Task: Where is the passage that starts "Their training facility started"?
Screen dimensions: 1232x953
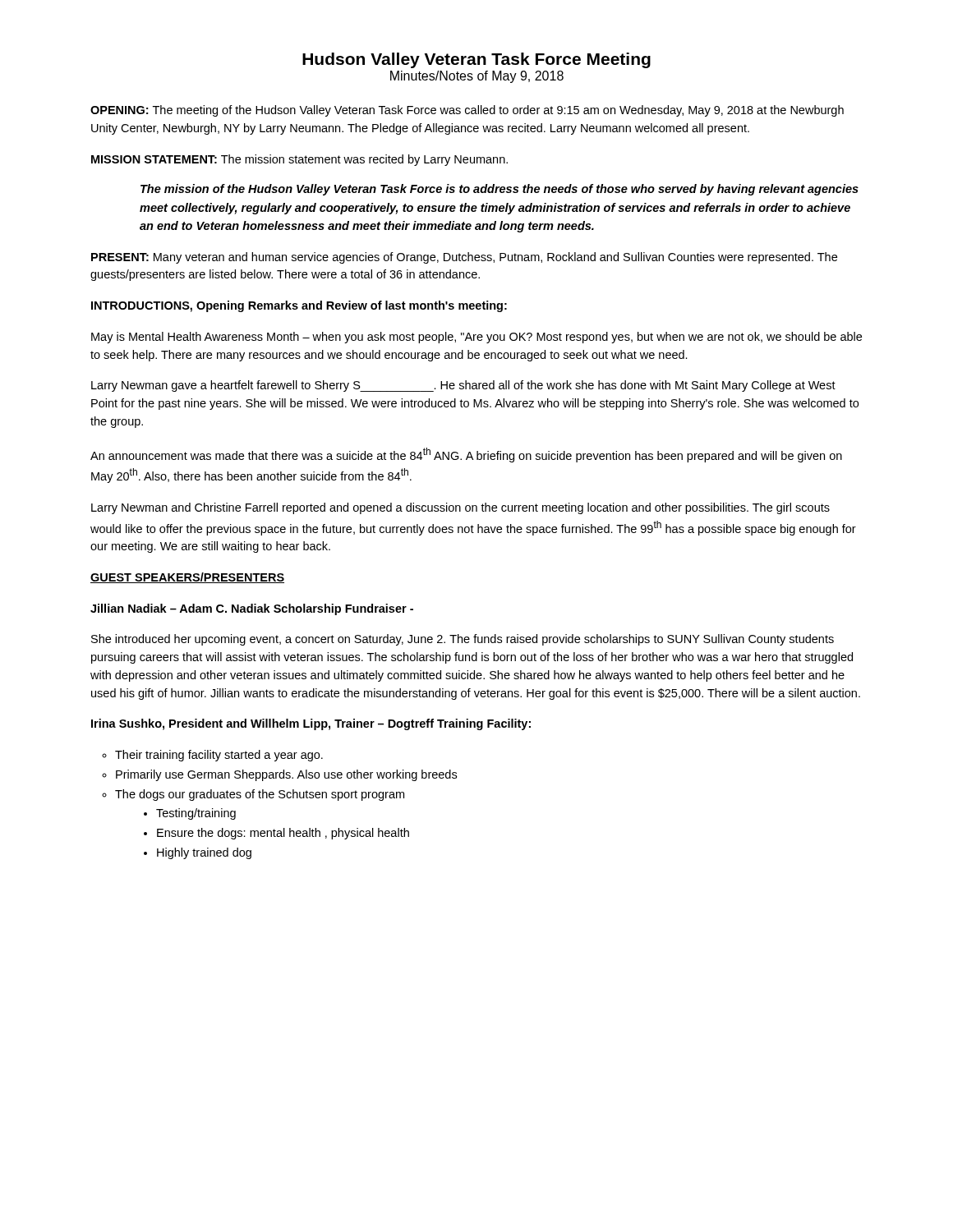Action: tap(219, 755)
